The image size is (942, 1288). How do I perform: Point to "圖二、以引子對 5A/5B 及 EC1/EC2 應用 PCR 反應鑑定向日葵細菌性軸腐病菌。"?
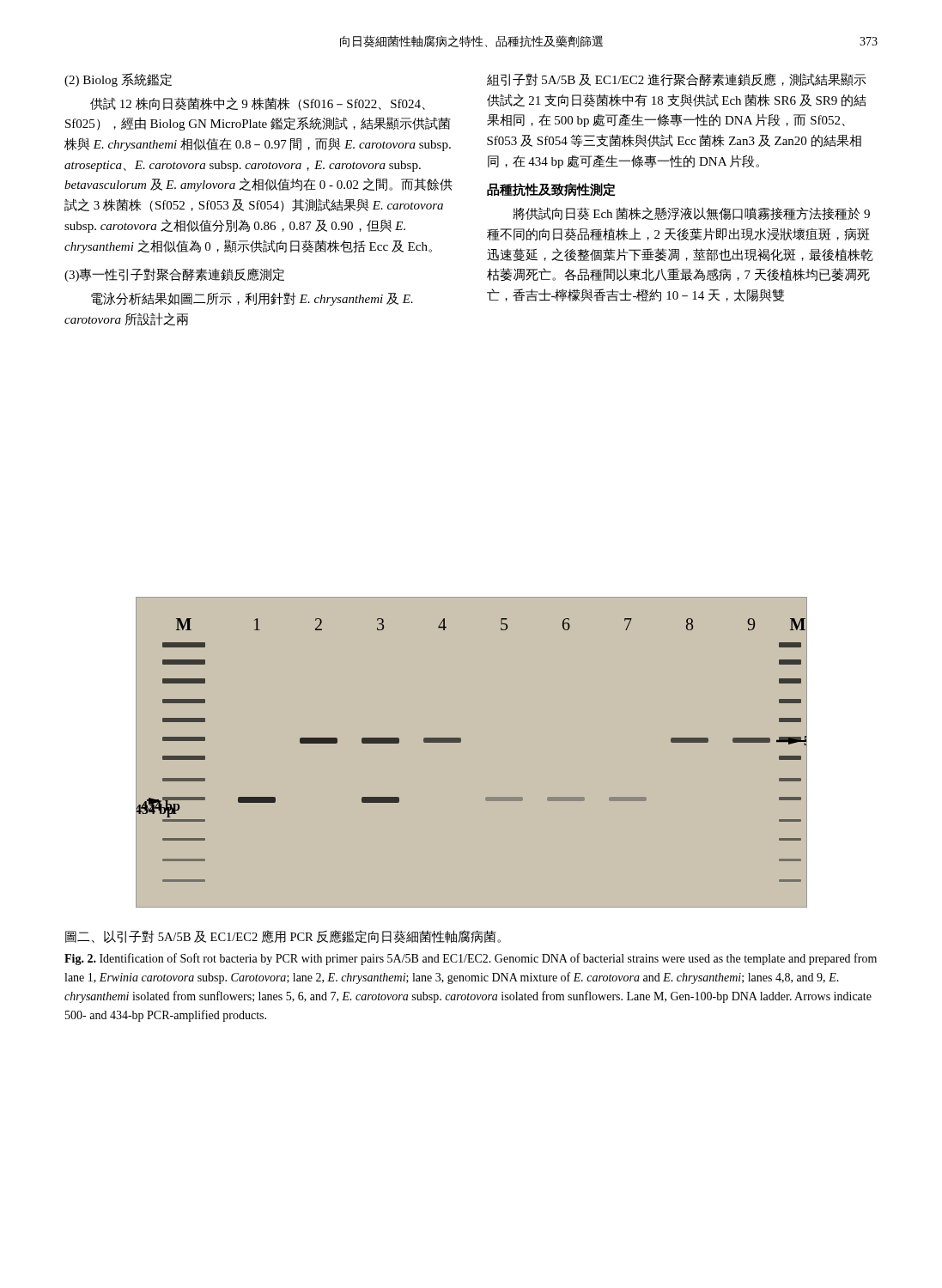pos(287,937)
